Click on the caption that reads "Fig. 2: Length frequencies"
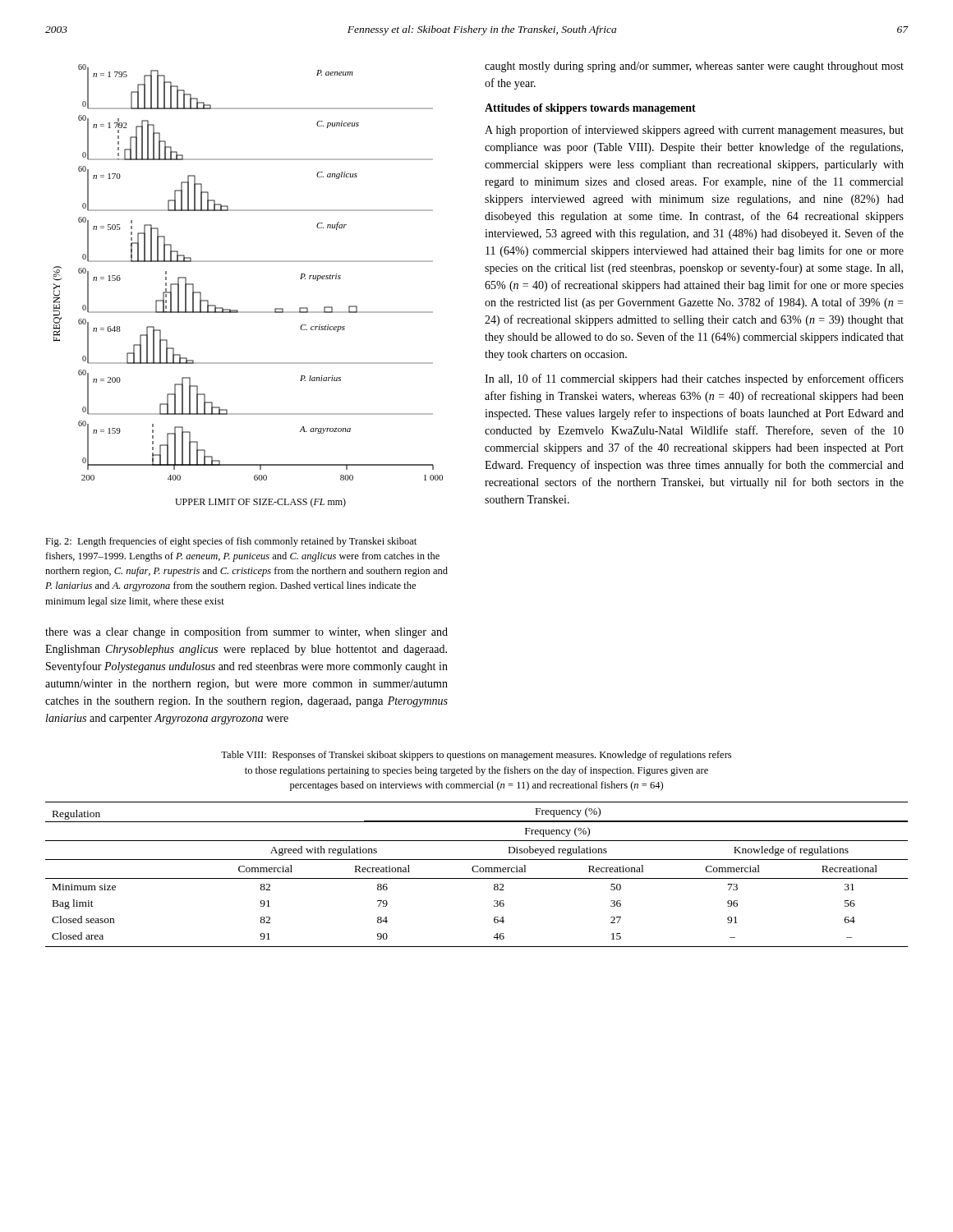Image resolution: width=953 pixels, height=1232 pixels. coord(246,571)
